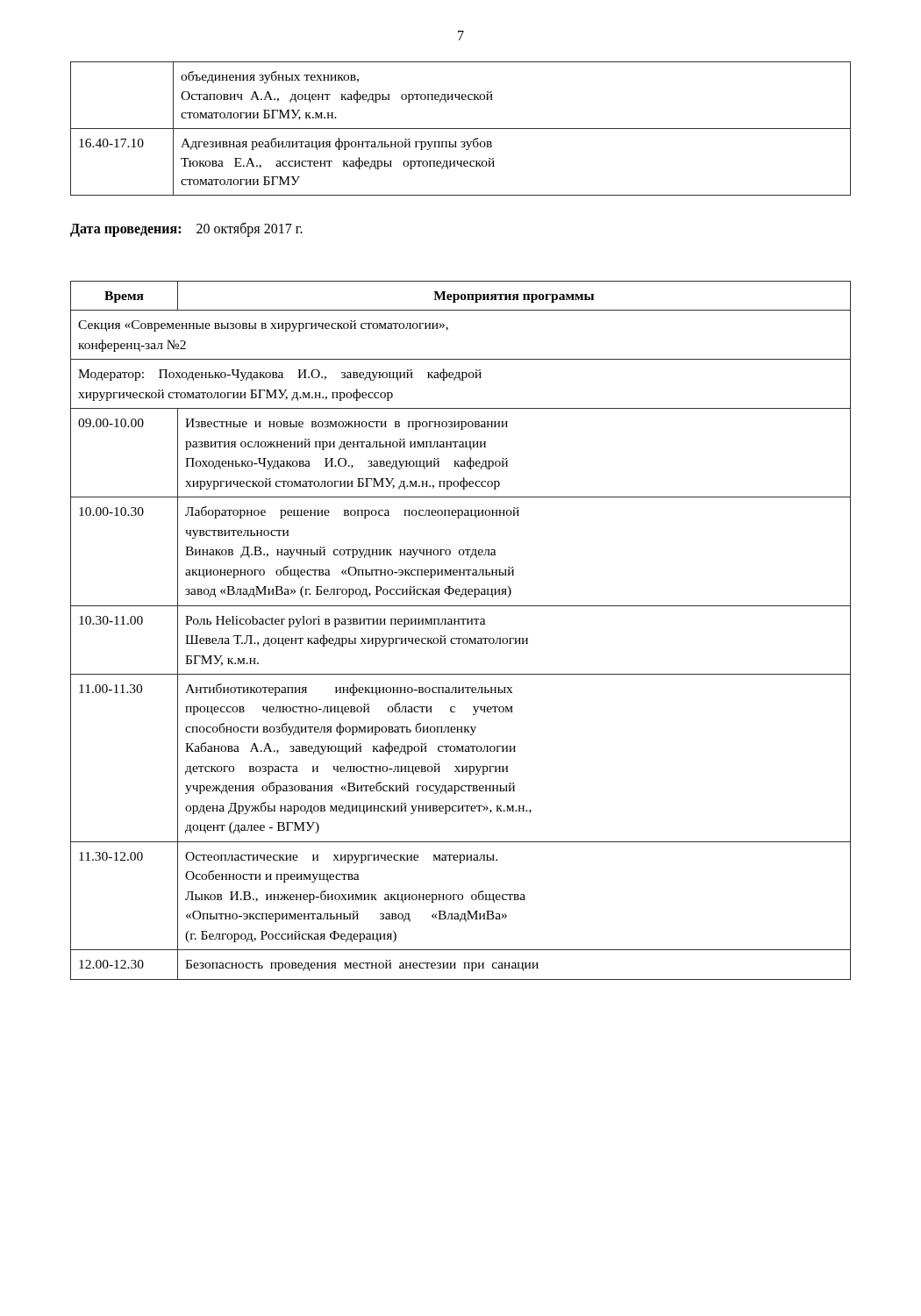Image resolution: width=921 pixels, height=1316 pixels.
Task: Select the table that reads "Антибиотикотерапия инфекционно-воспалительных процессов"
Action: (x=460, y=630)
